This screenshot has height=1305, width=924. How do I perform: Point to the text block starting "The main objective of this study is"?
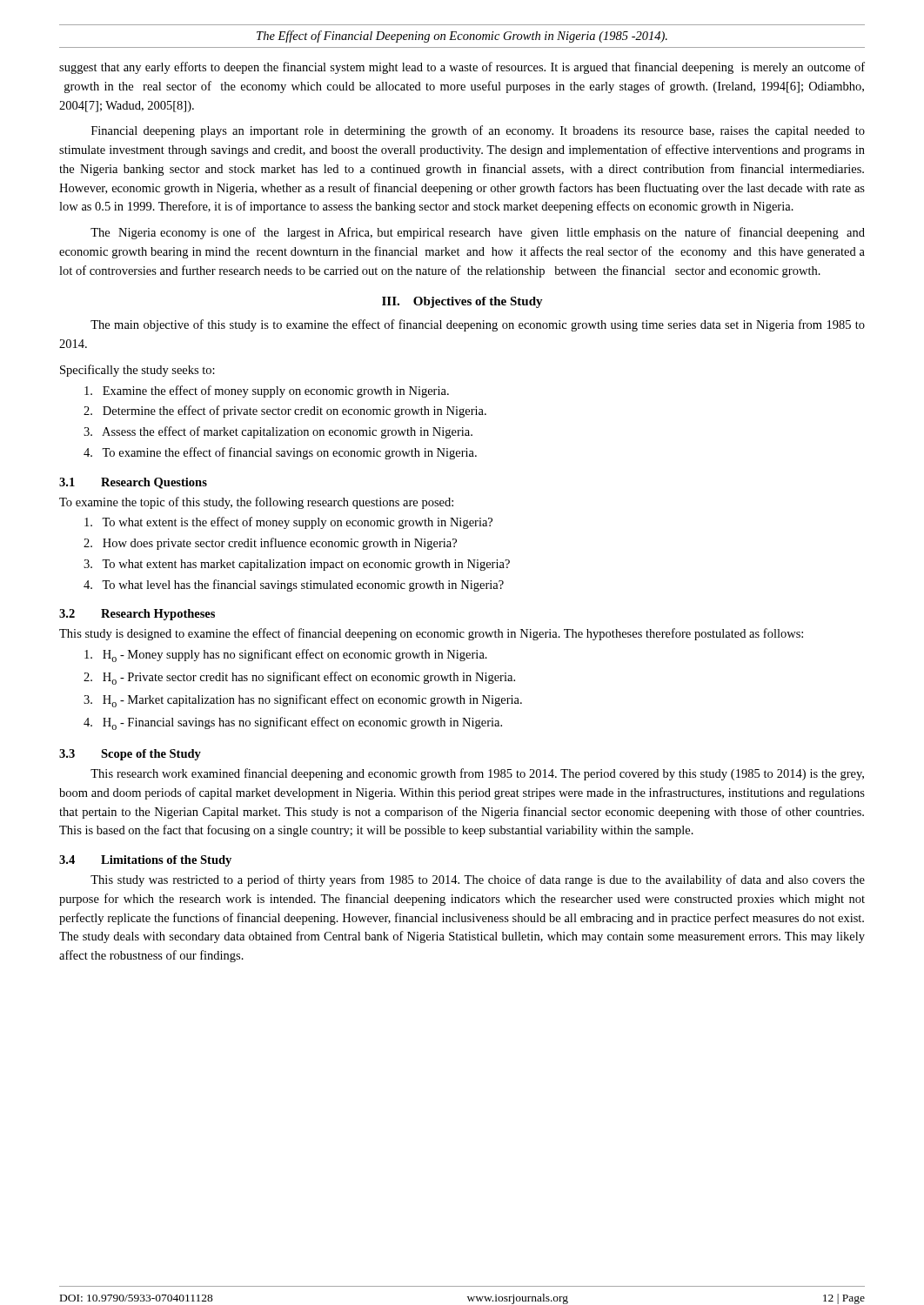478,325
